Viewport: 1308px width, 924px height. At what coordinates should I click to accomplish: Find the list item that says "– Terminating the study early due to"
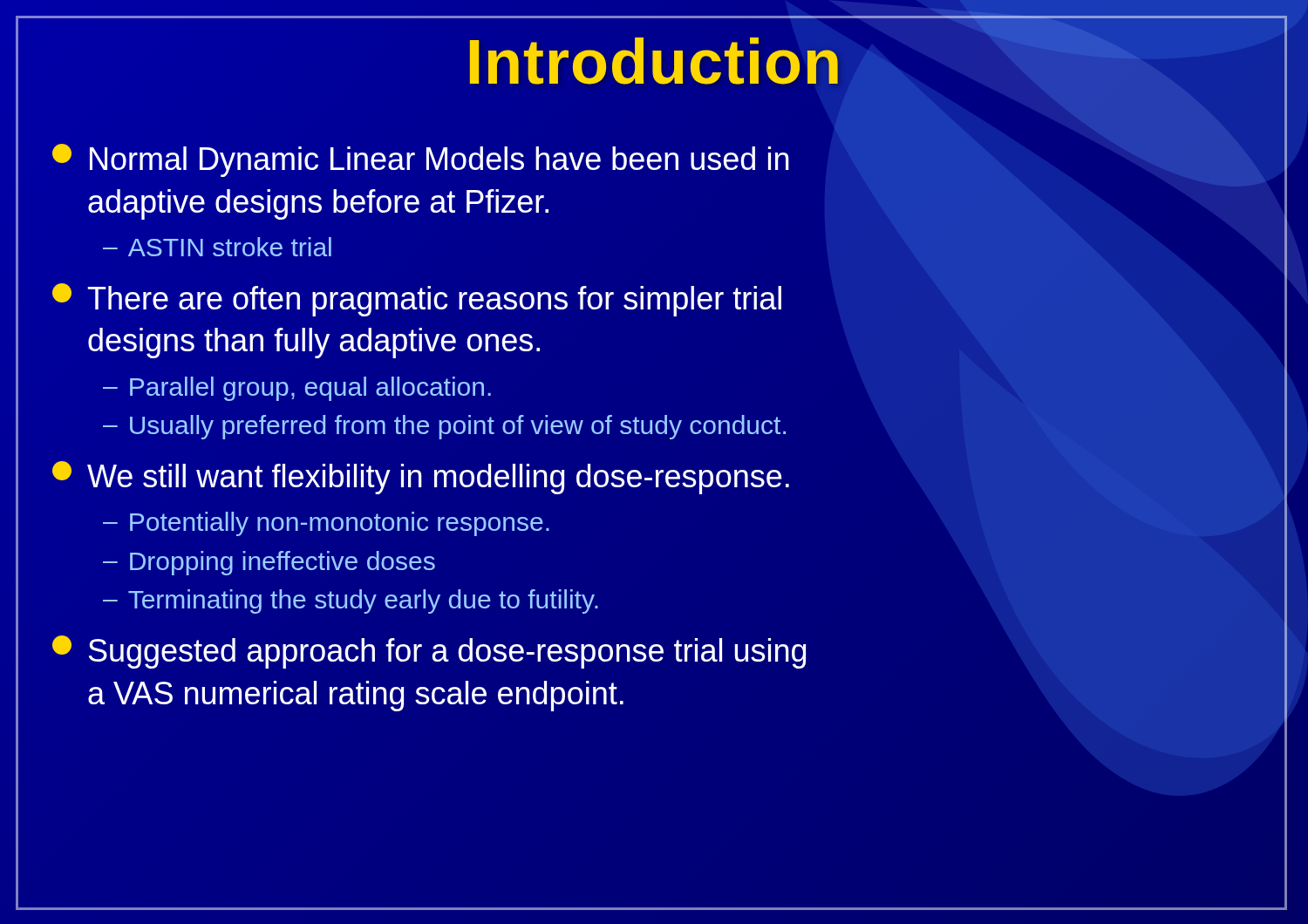[351, 600]
